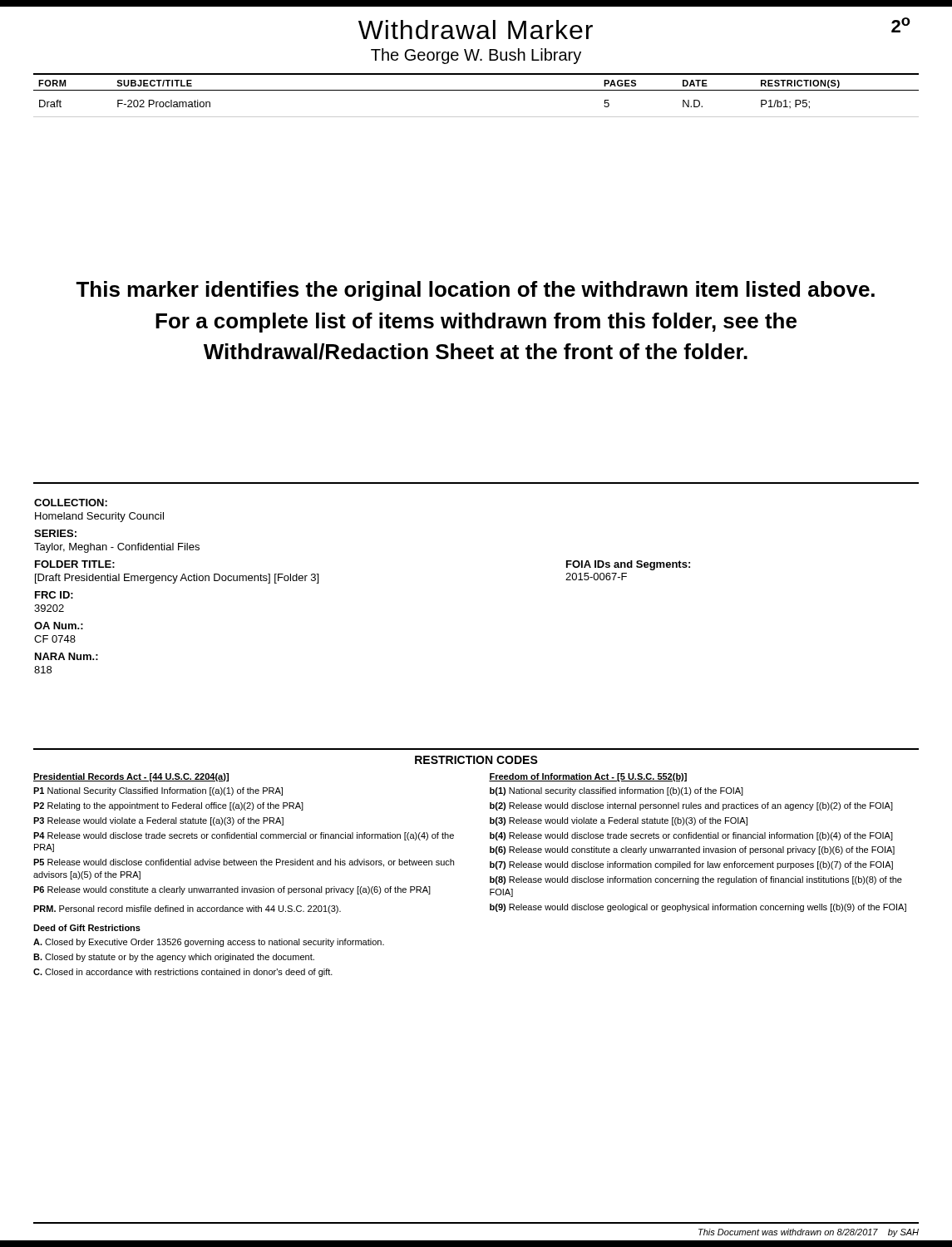Find the list item that reads "P2 Relating to the"
This screenshot has width=952, height=1247.
click(168, 805)
